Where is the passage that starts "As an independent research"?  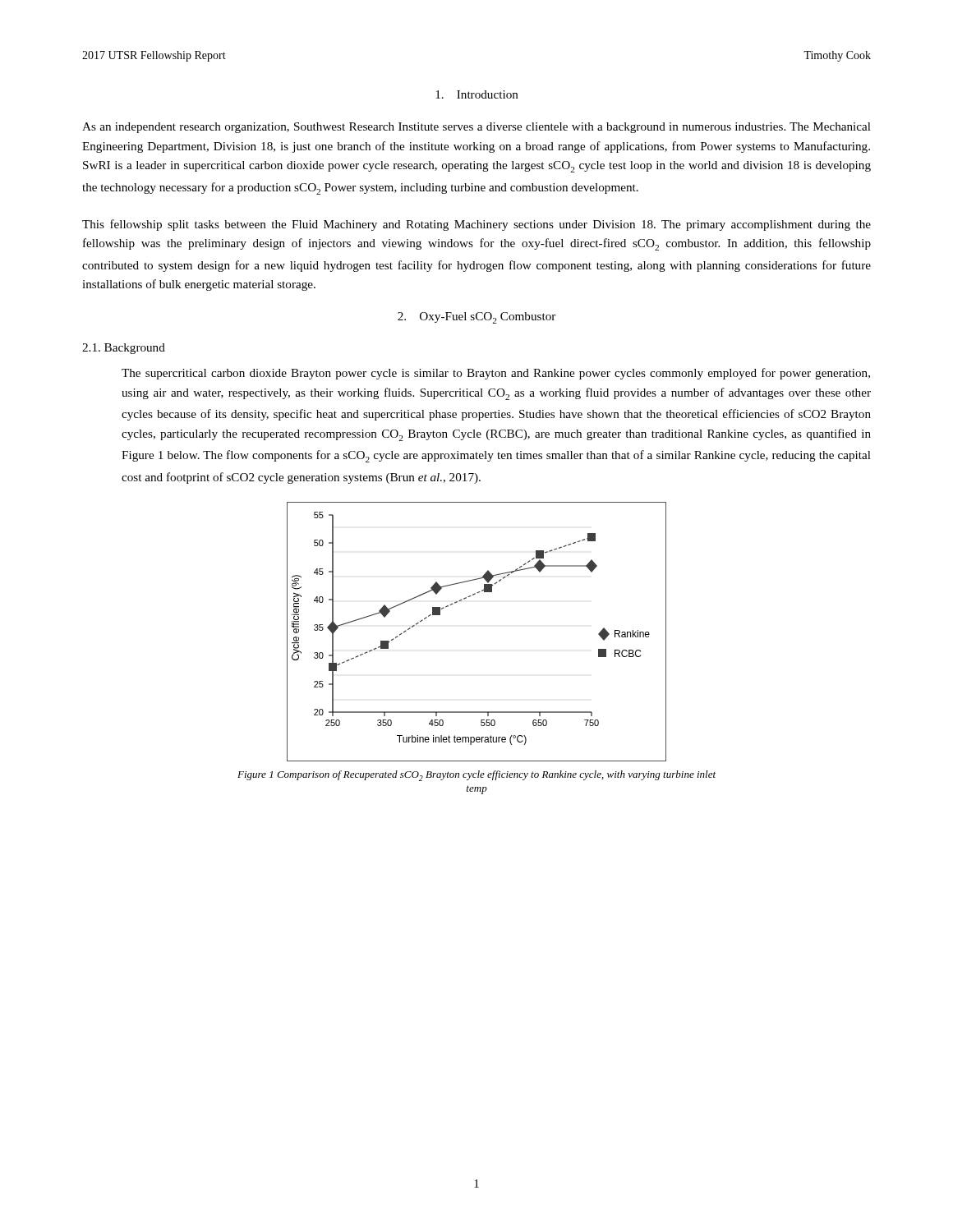(x=476, y=158)
